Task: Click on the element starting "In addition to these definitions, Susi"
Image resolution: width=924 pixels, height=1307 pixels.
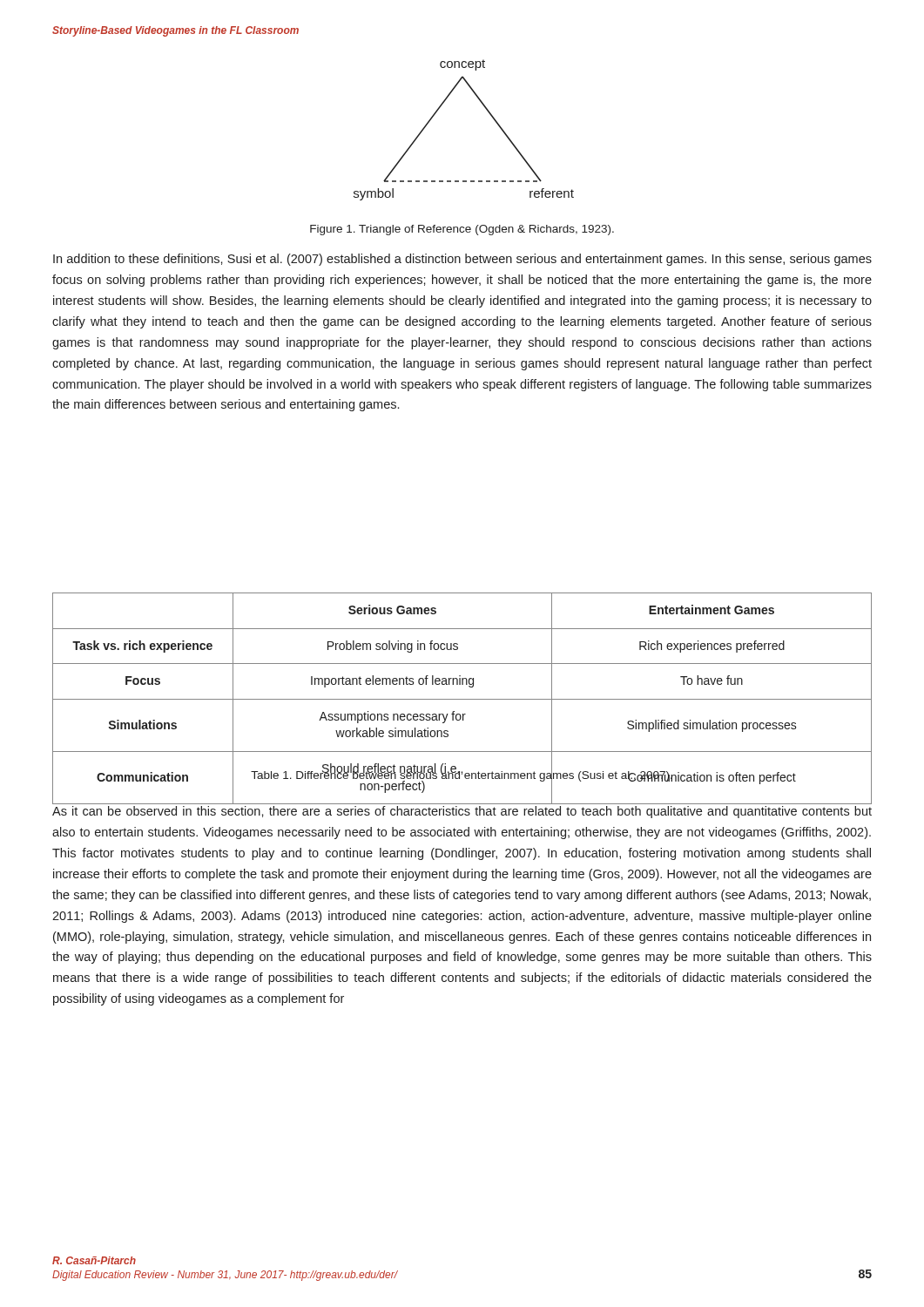Action: coord(462,332)
